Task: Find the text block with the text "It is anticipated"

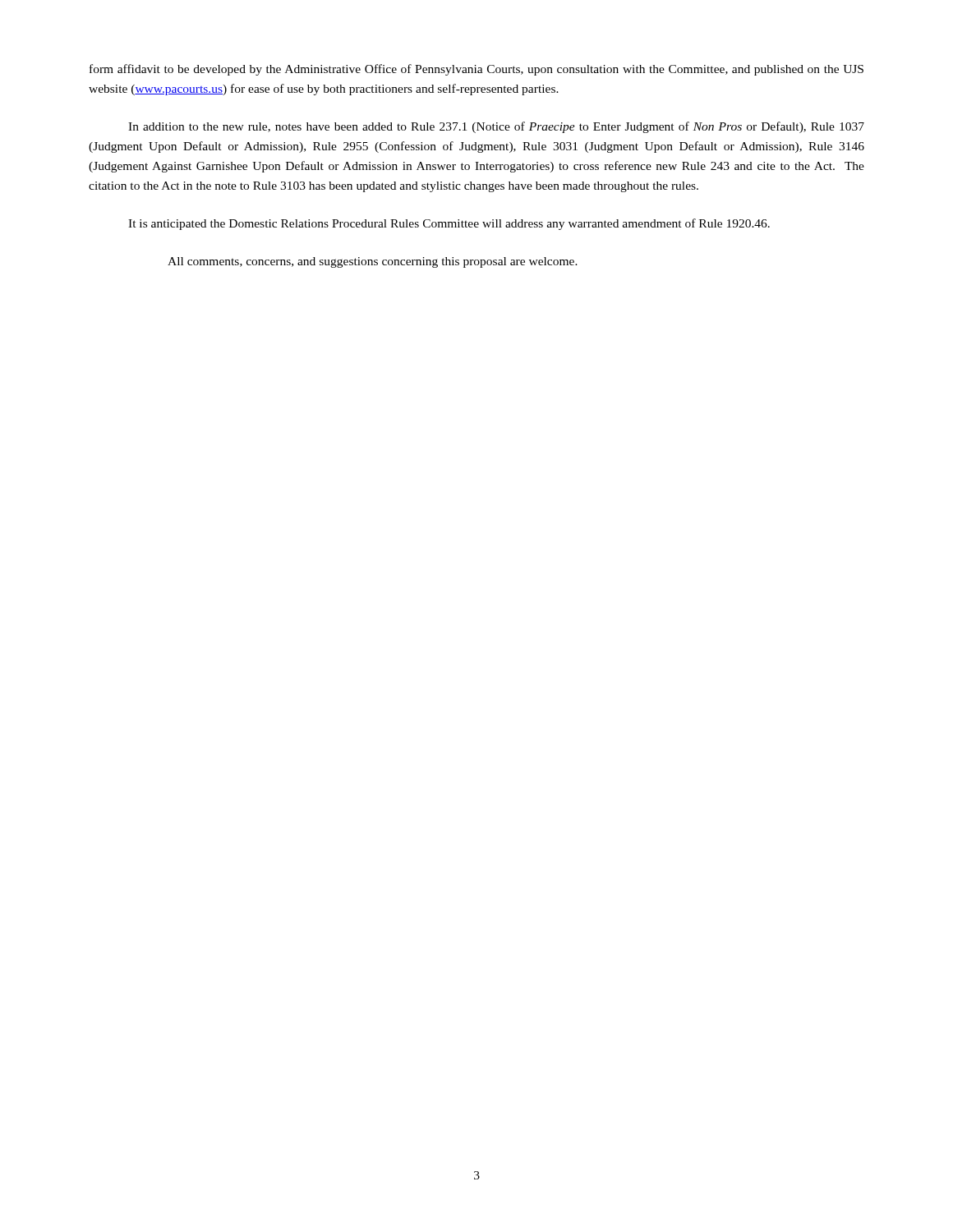Action: click(x=449, y=223)
